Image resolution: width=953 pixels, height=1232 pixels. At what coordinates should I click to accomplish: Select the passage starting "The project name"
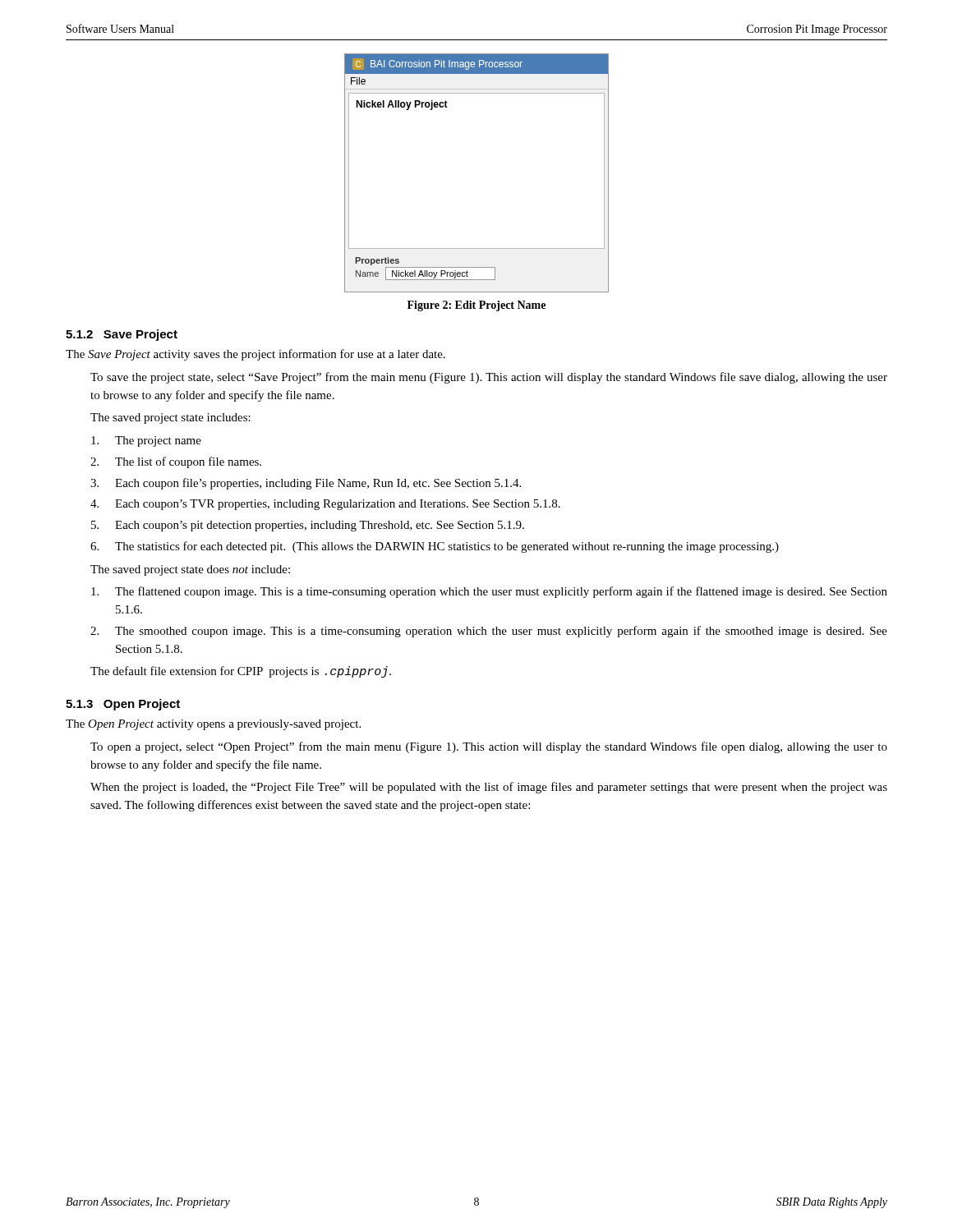coord(146,441)
